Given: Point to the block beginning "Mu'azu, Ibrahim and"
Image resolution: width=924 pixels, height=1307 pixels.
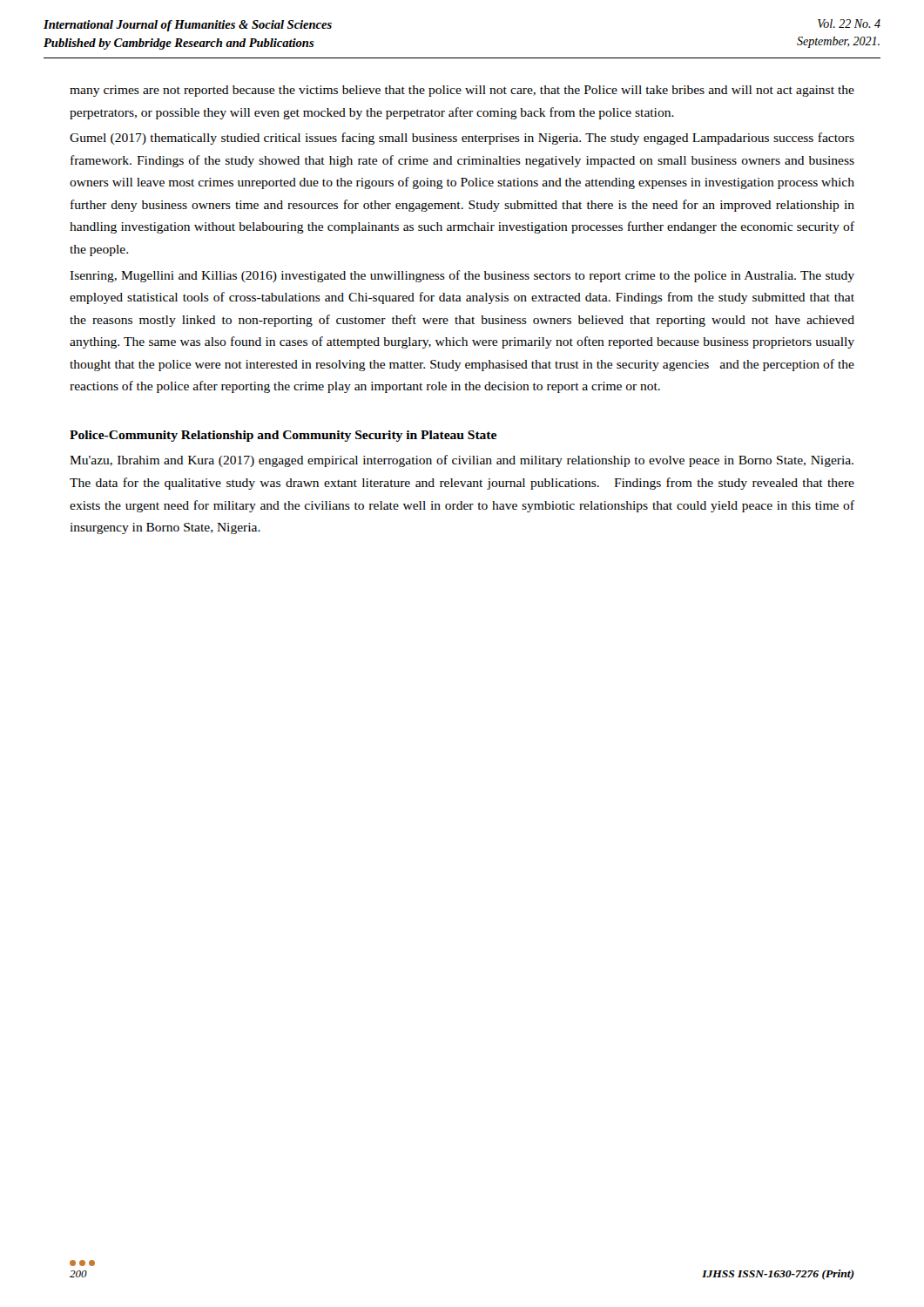Looking at the screenshot, I should point(462,493).
